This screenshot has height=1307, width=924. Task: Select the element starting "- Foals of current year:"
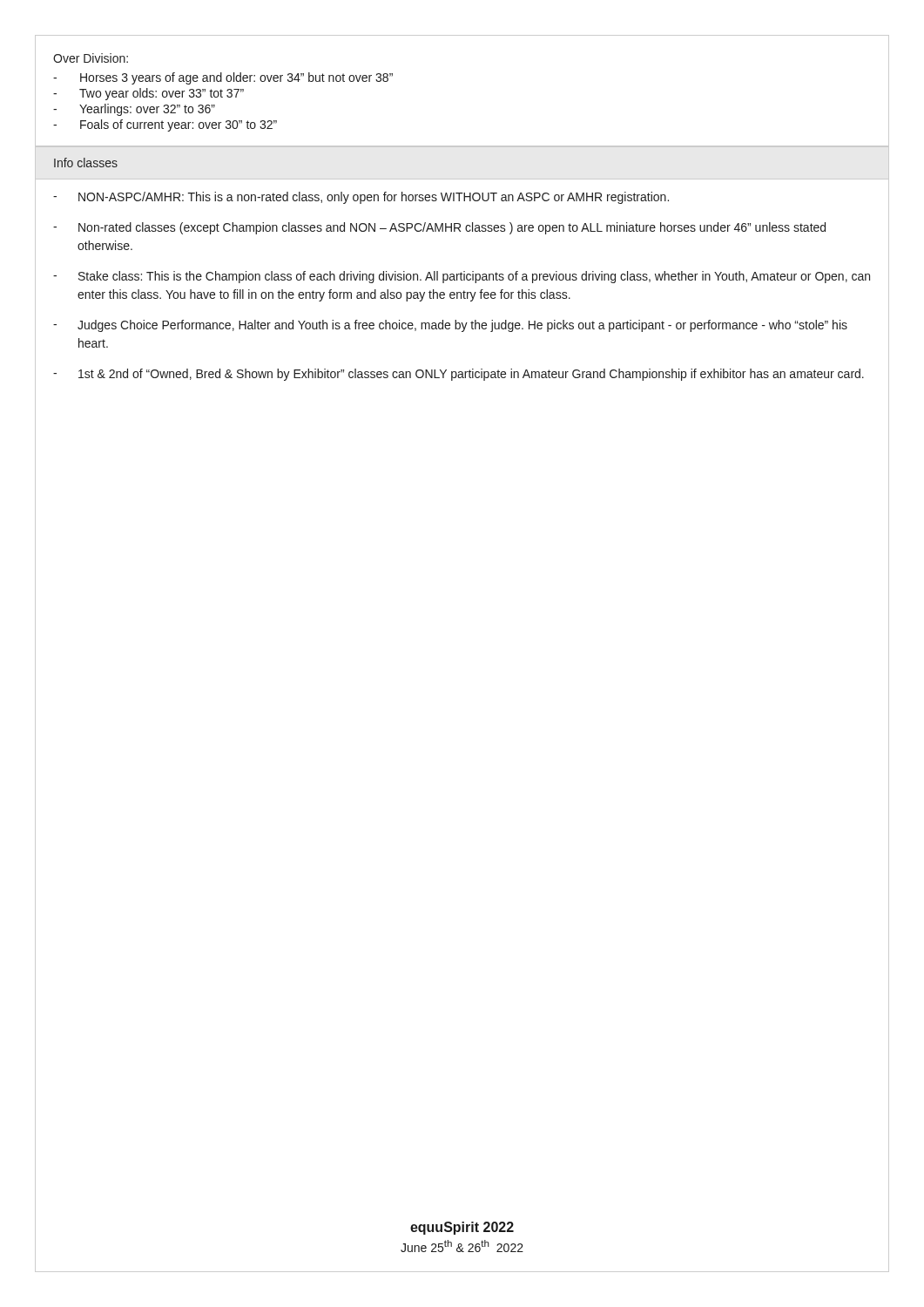click(165, 125)
